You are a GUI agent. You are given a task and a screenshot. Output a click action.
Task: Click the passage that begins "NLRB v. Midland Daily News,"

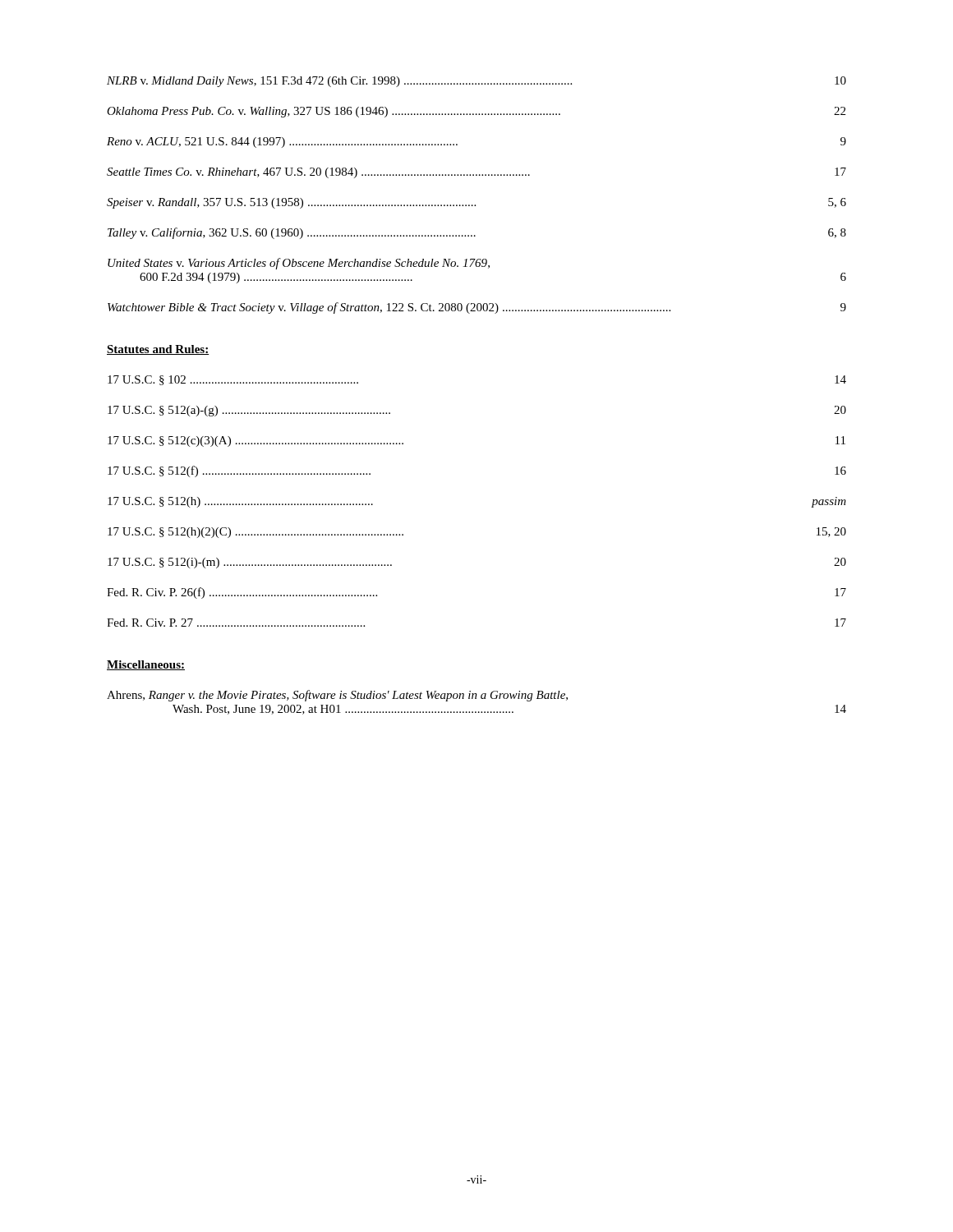(x=476, y=82)
